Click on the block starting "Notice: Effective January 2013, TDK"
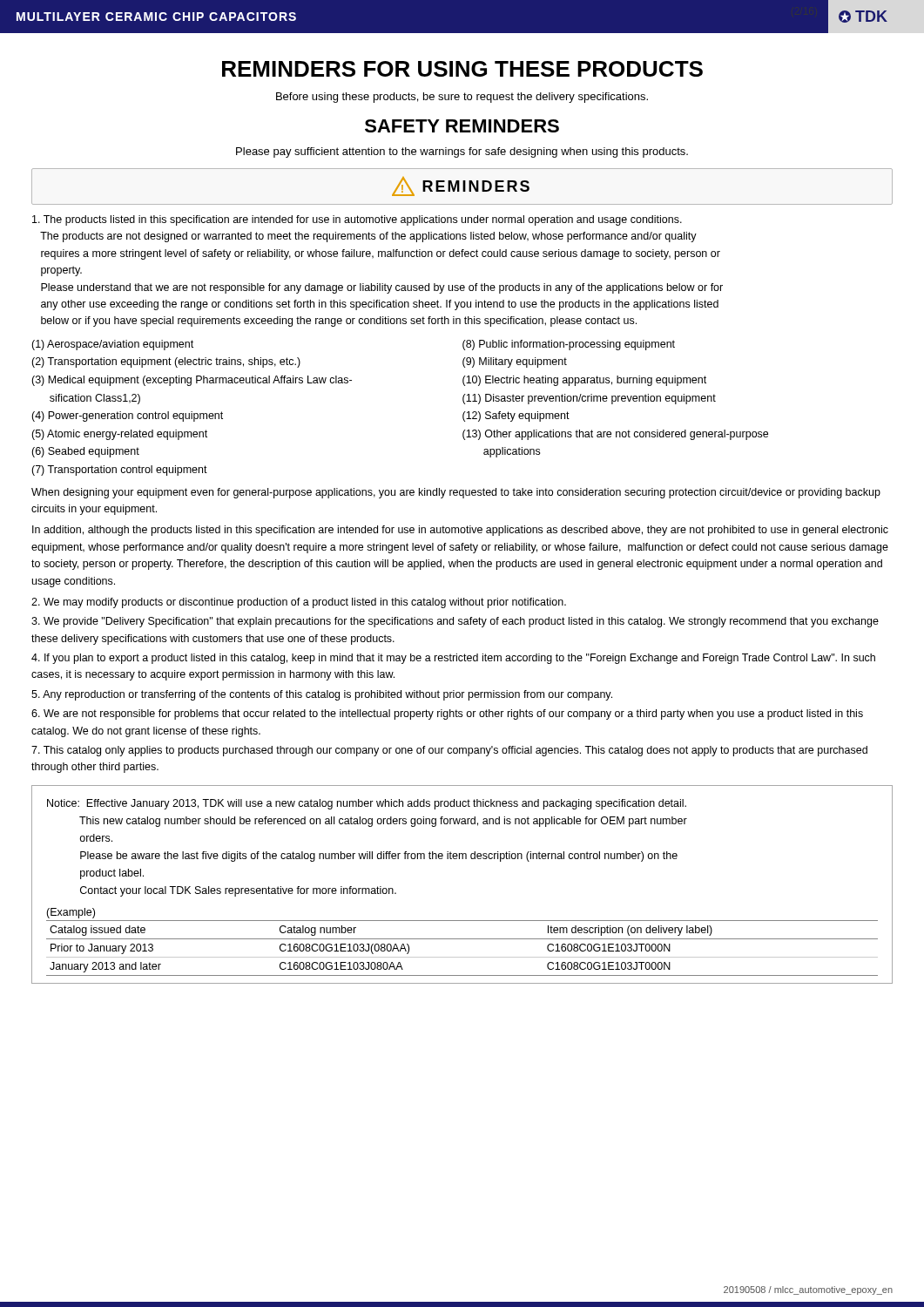This screenshot has height=1307, width=924. (x=367, y=847)
